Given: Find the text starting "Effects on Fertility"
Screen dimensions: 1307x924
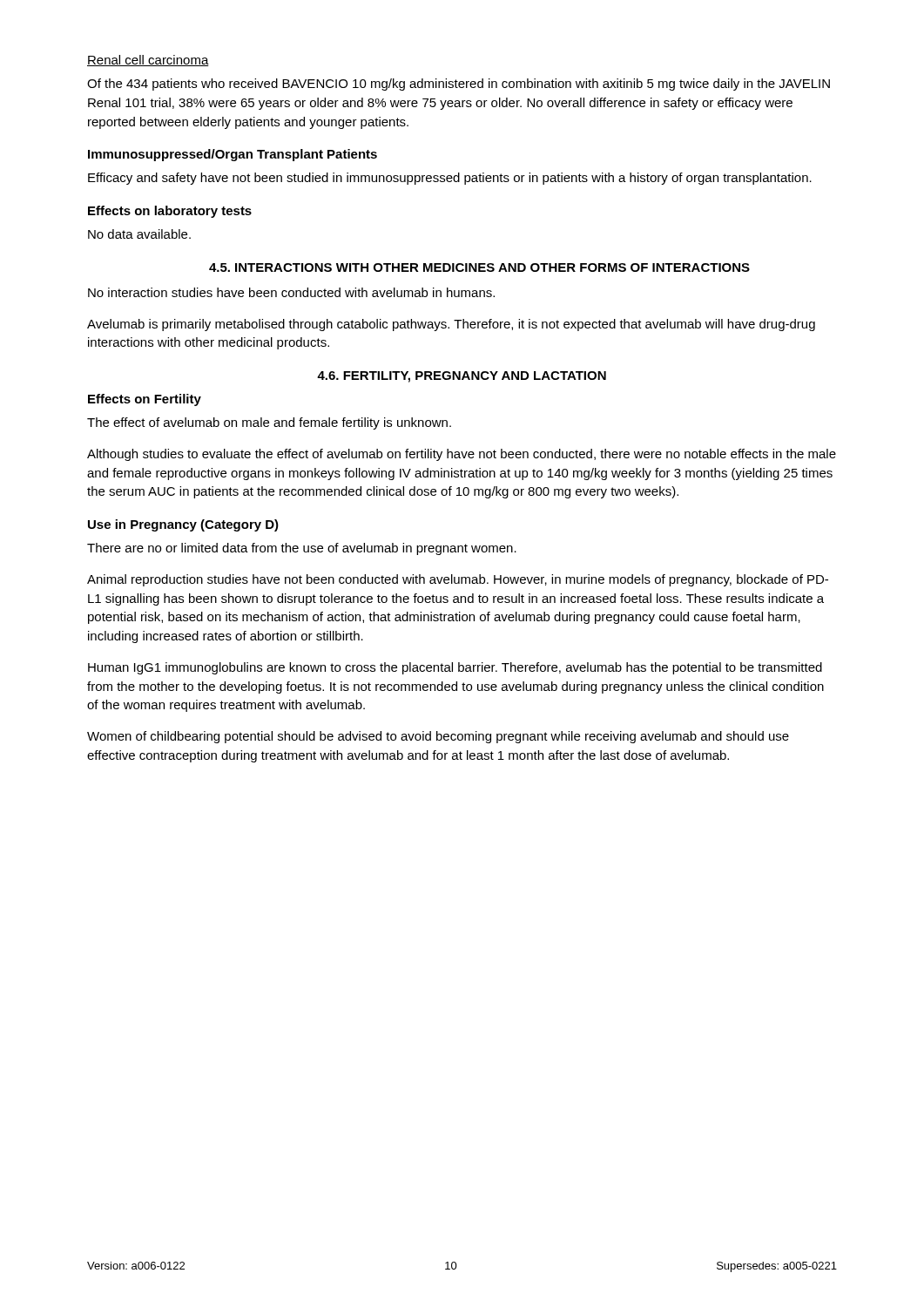Looking at the screenshot, I should [x=144, y=399].
